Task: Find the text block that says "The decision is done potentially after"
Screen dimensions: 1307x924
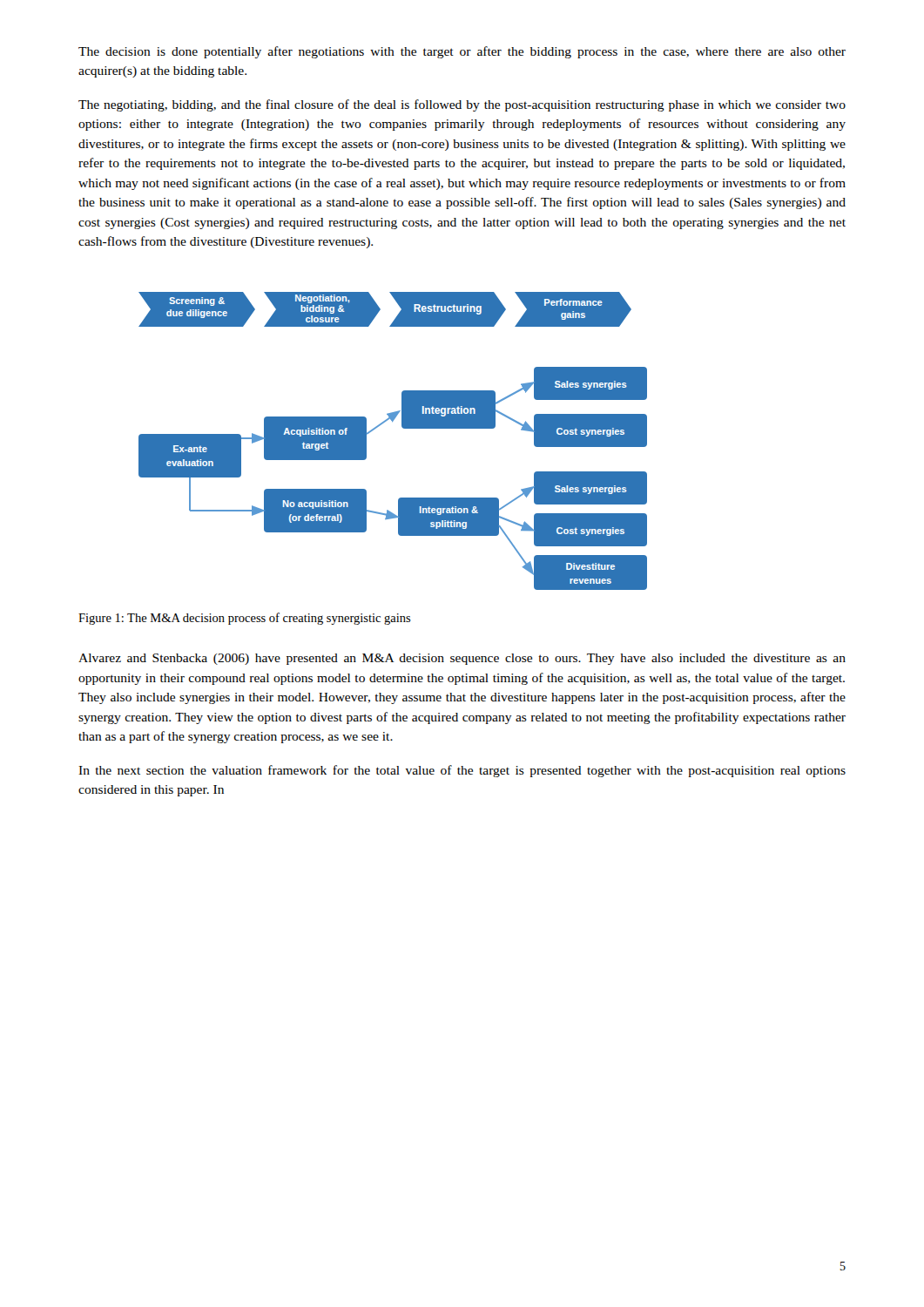Action: click(x=462, y=61)
